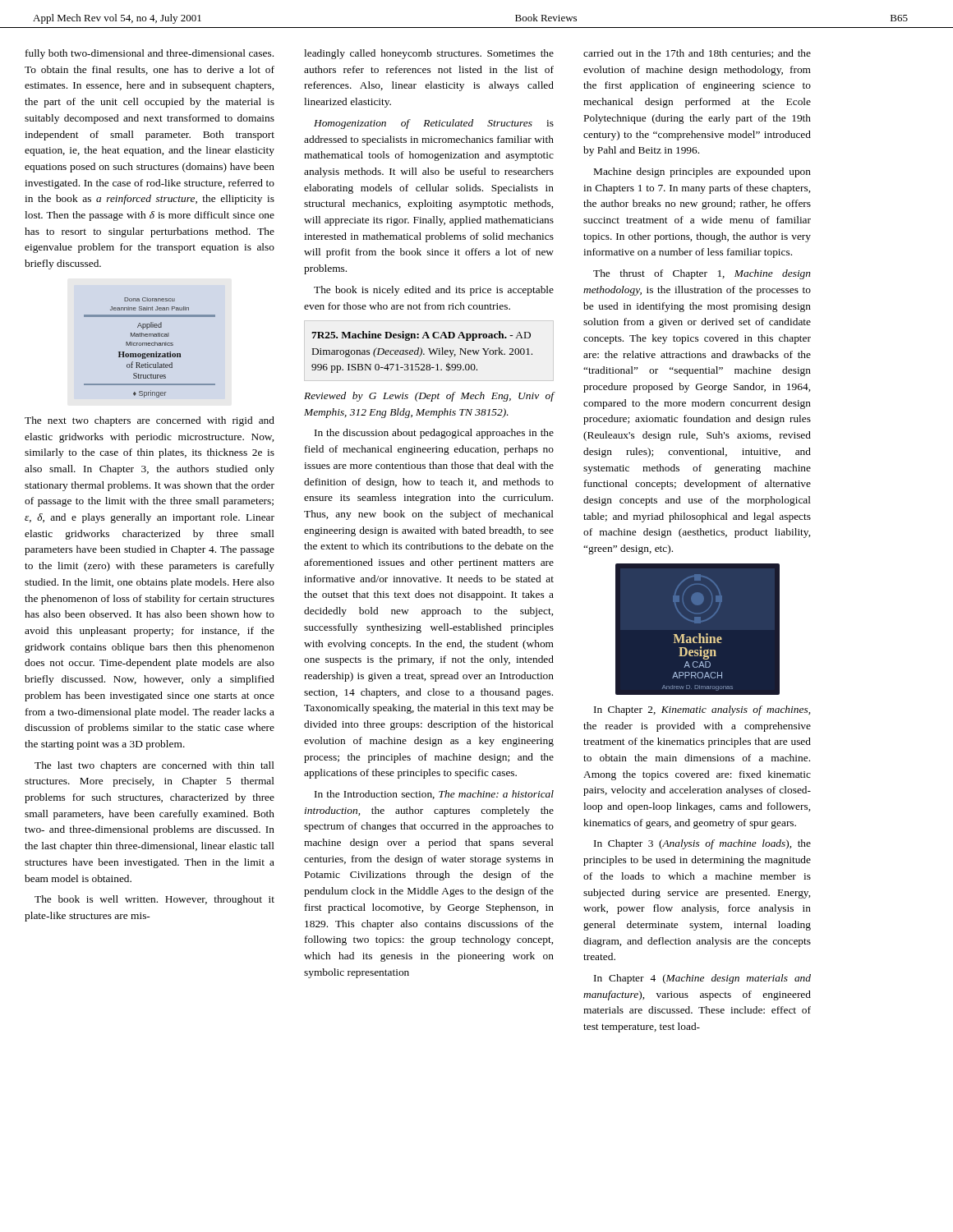Image resolution: width=953 pixels, height=1232 pixels.
Task: Find the text block that reads "leadingly called honeycomb"
Action: point(429,180)
